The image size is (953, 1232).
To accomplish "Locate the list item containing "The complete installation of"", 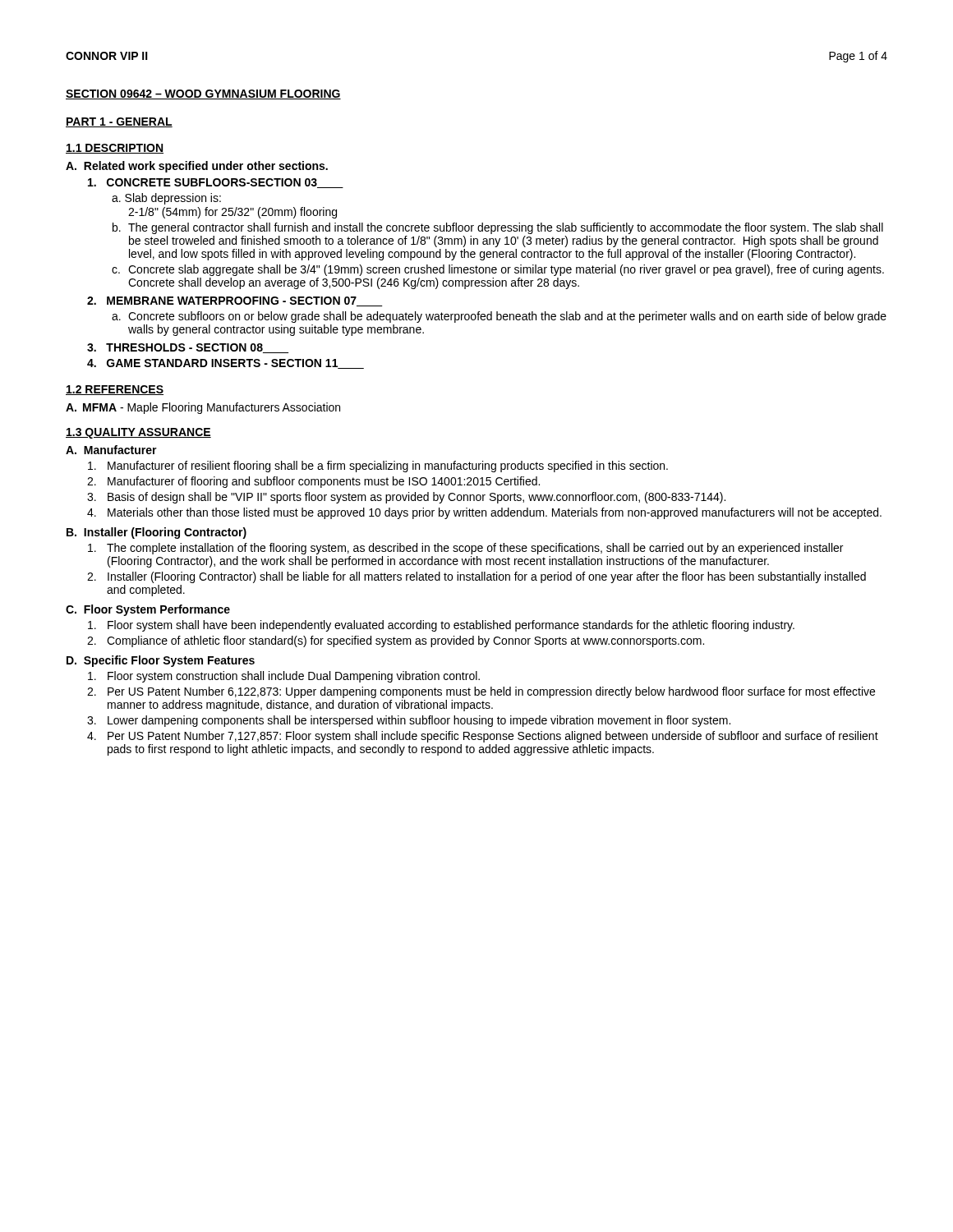I will [487, 554].
